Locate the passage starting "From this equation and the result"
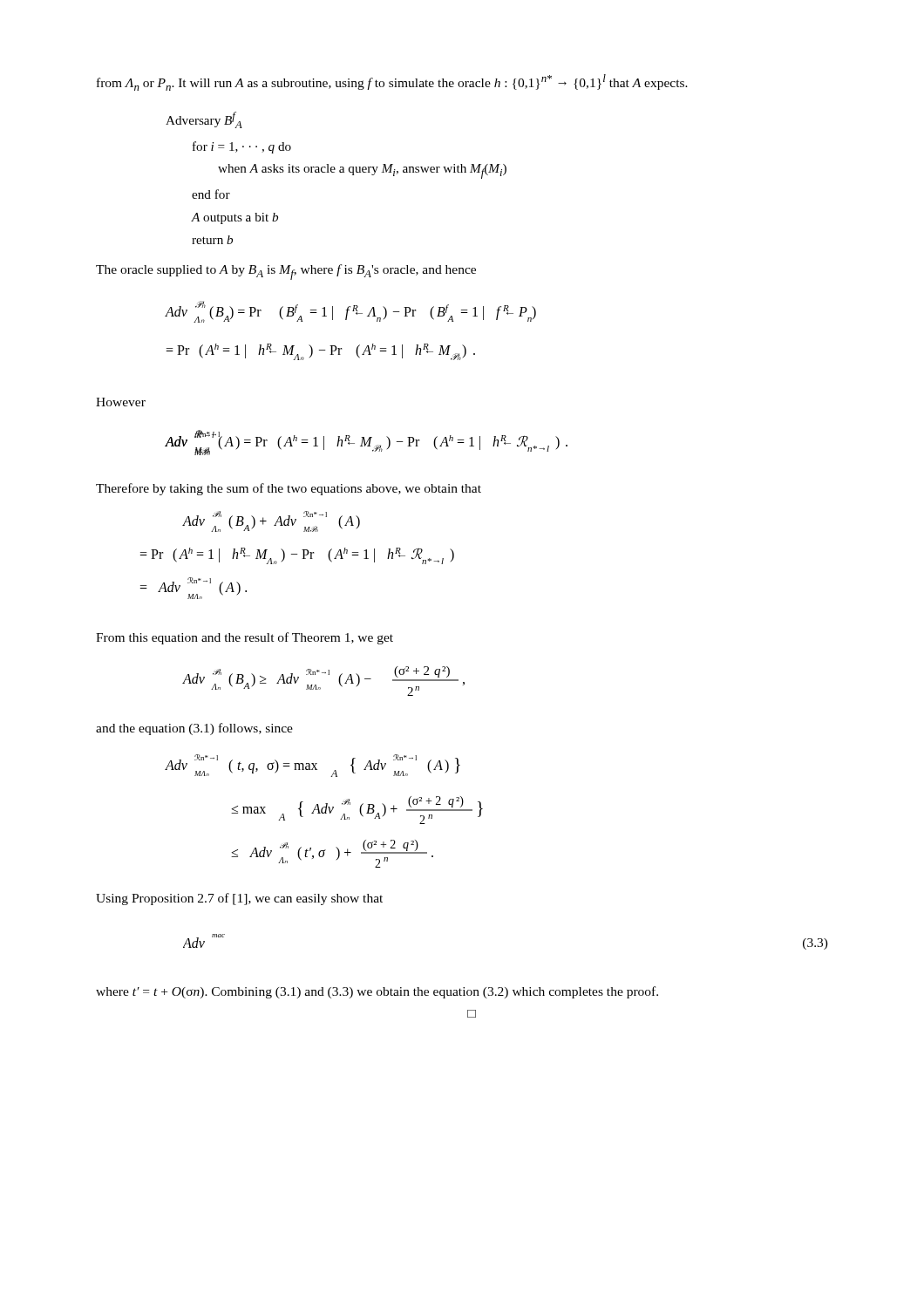 click(245, 637)
